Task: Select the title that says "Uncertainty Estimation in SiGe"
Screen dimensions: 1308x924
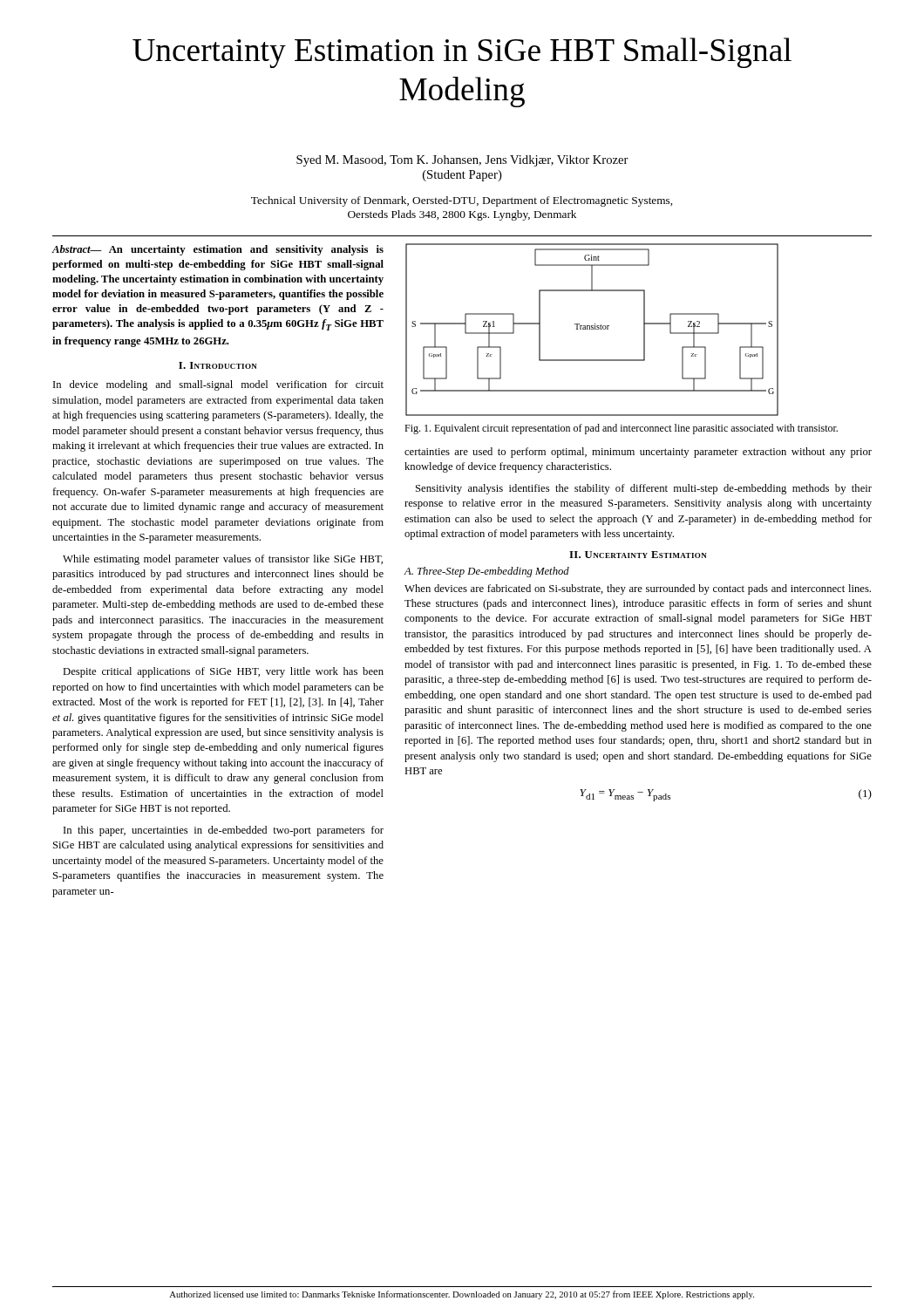Action: pyautogui.click(x=462, y=70)
